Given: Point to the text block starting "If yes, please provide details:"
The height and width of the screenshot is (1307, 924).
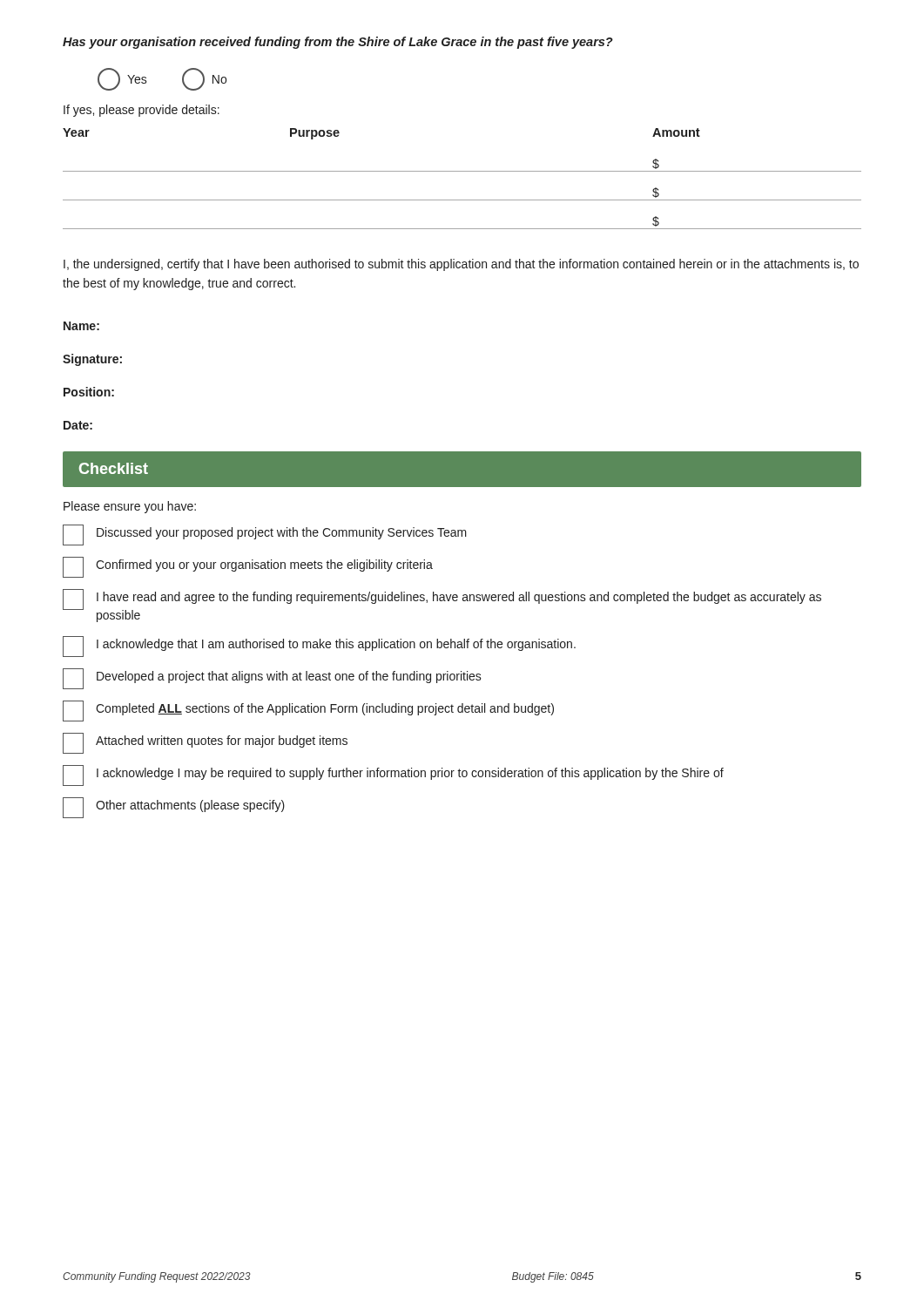Looking at the screenshot, I should [x=141, y=110].
